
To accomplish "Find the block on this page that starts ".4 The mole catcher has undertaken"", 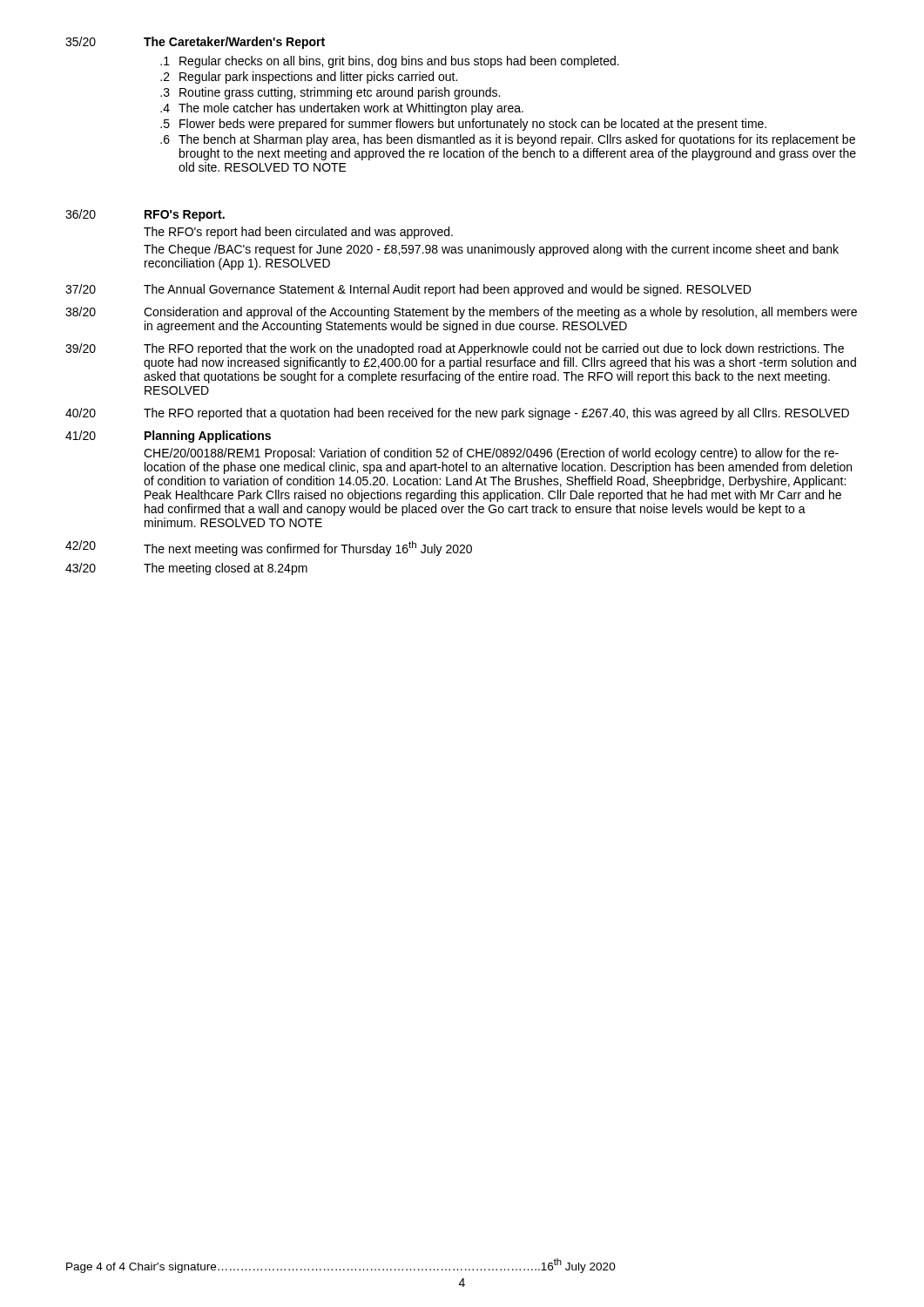I will click(501, 108).
